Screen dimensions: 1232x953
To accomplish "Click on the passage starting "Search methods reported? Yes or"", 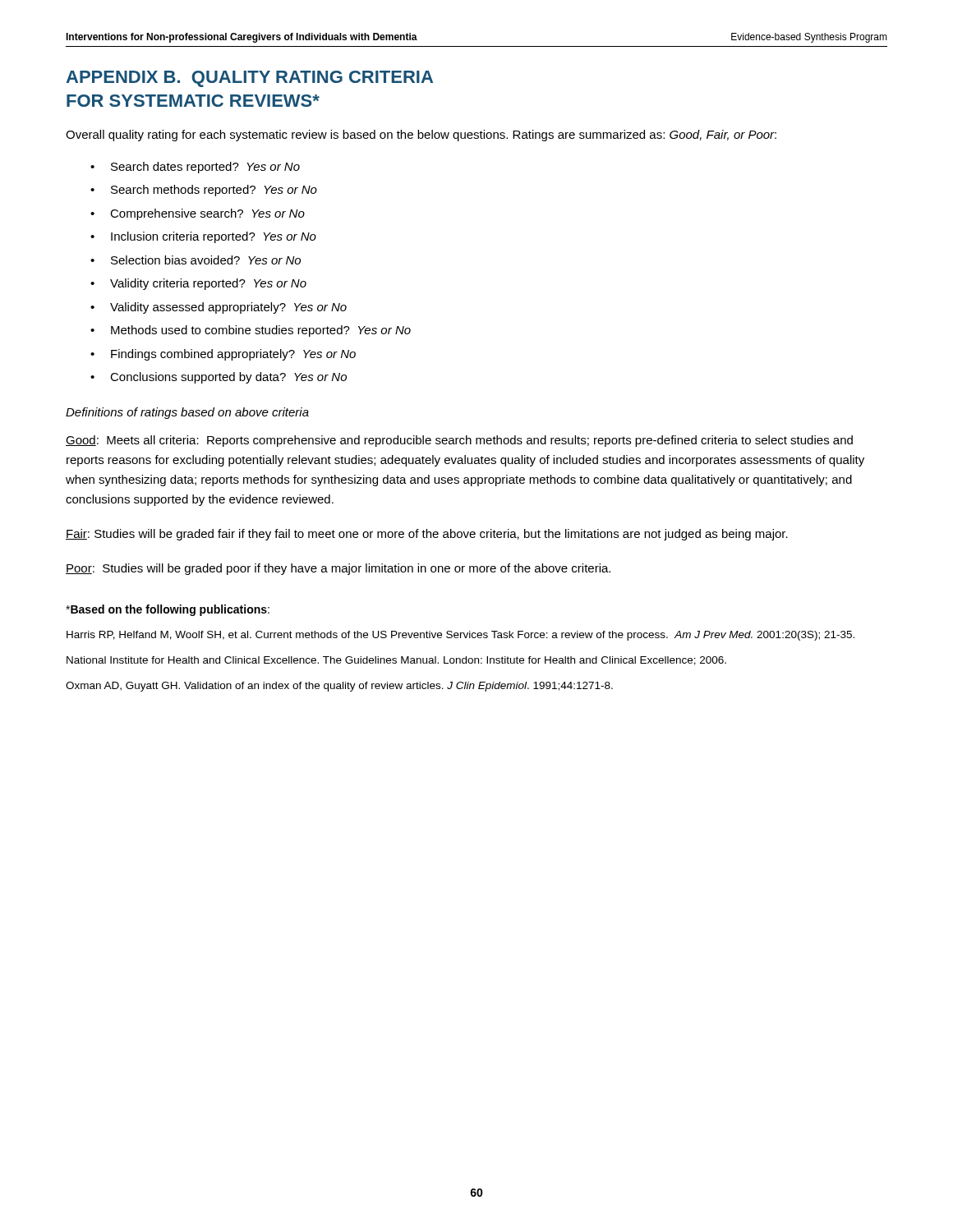I will coord(214,189).
